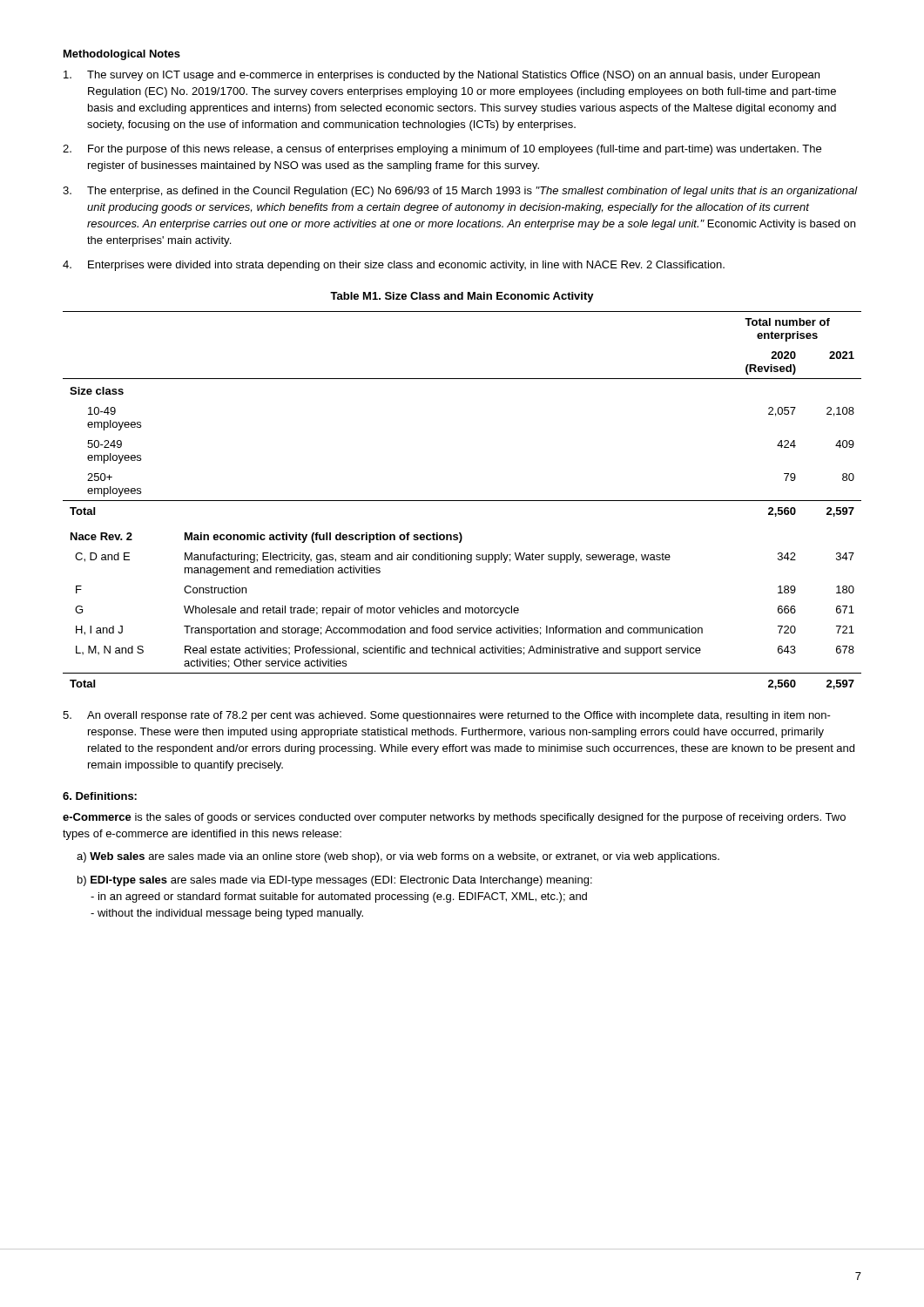This screenshot has height=1307, width=924.
Task: Find the list item containing "4. Enterprises were"
Action: tap(462, 266)
